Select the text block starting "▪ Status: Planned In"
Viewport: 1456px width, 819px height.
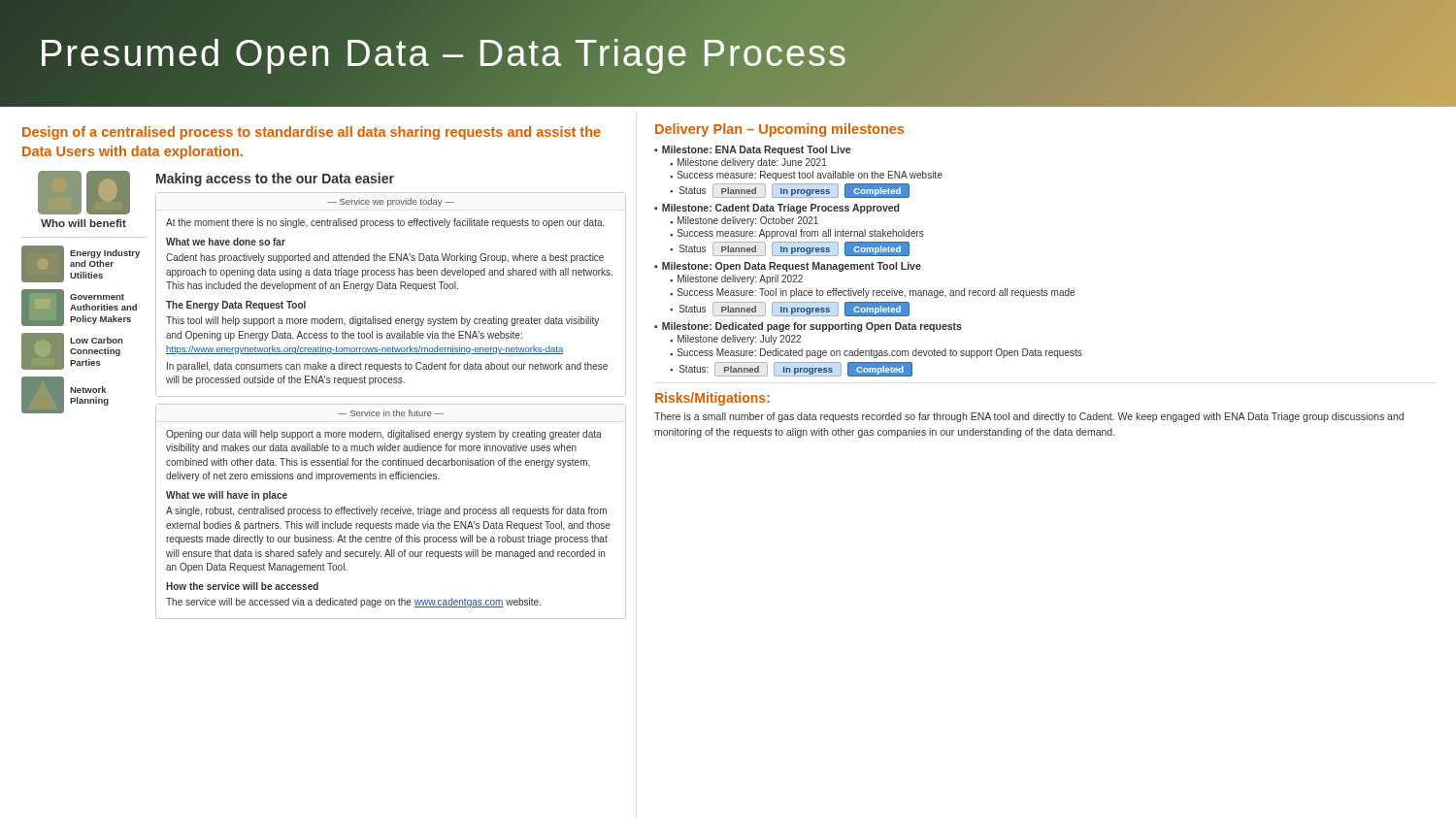791,369
